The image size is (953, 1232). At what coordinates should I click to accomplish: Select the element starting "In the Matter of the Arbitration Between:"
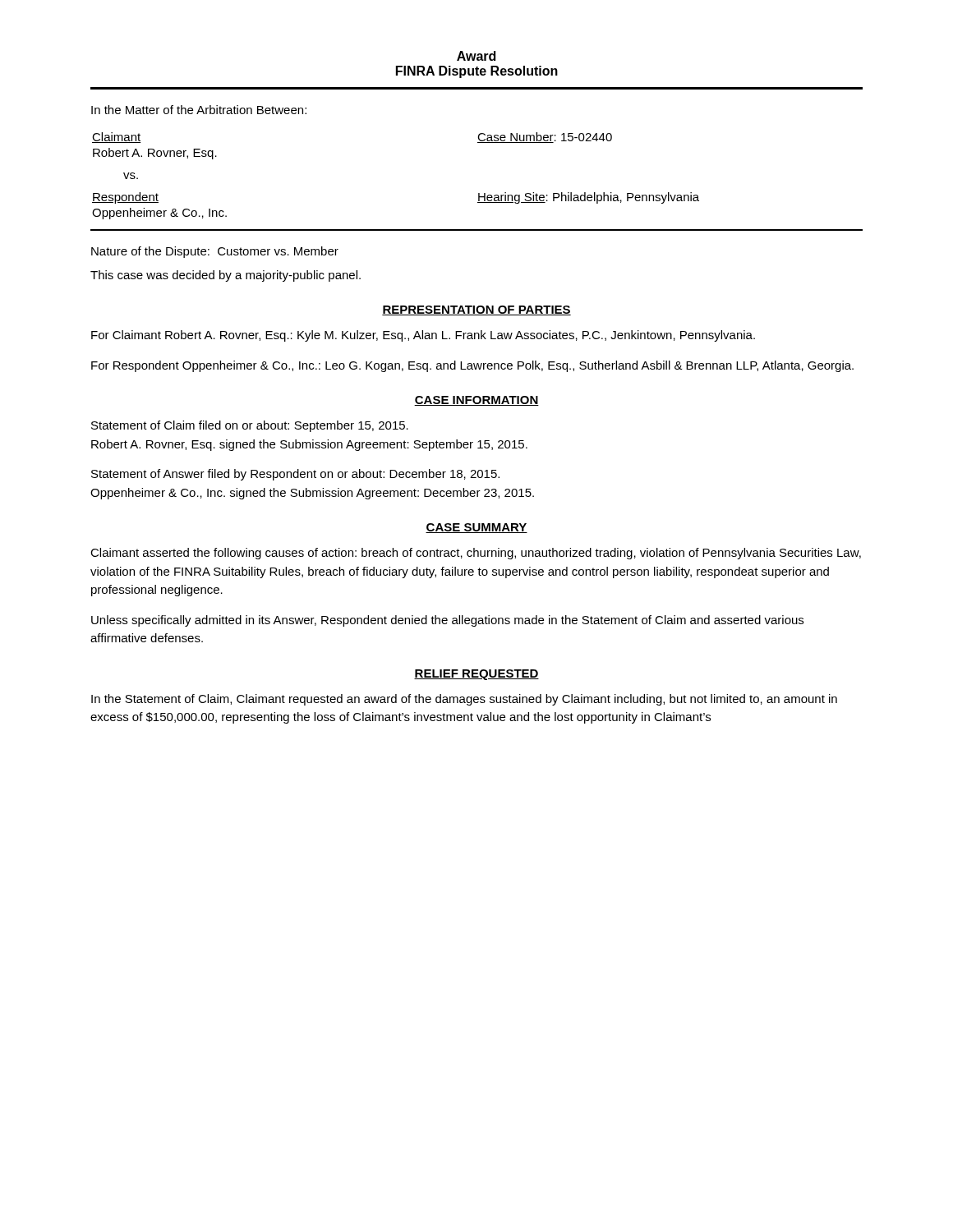tap(199, 110)
